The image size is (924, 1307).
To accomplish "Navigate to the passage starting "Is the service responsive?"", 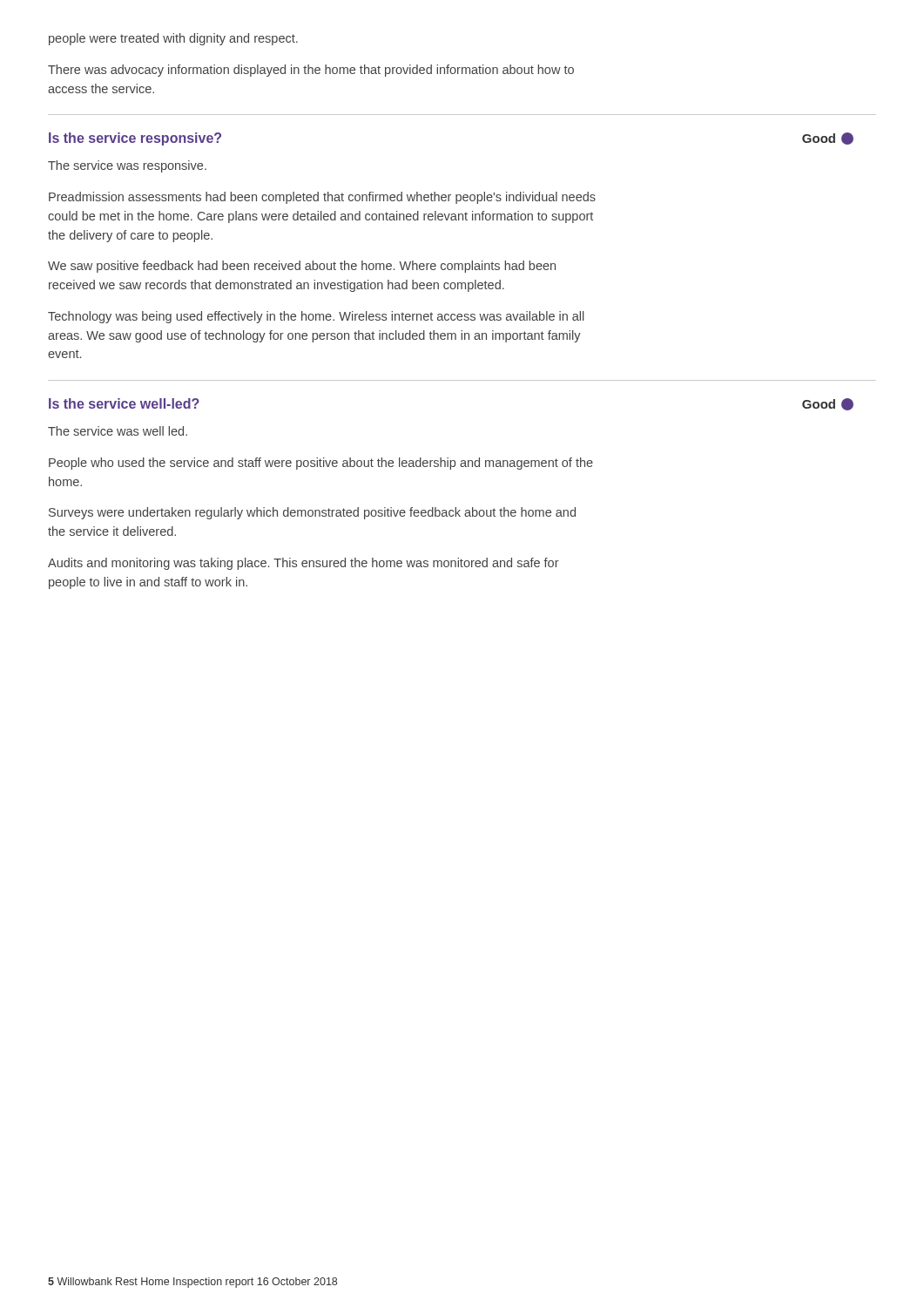I will [x=135, y=138].
